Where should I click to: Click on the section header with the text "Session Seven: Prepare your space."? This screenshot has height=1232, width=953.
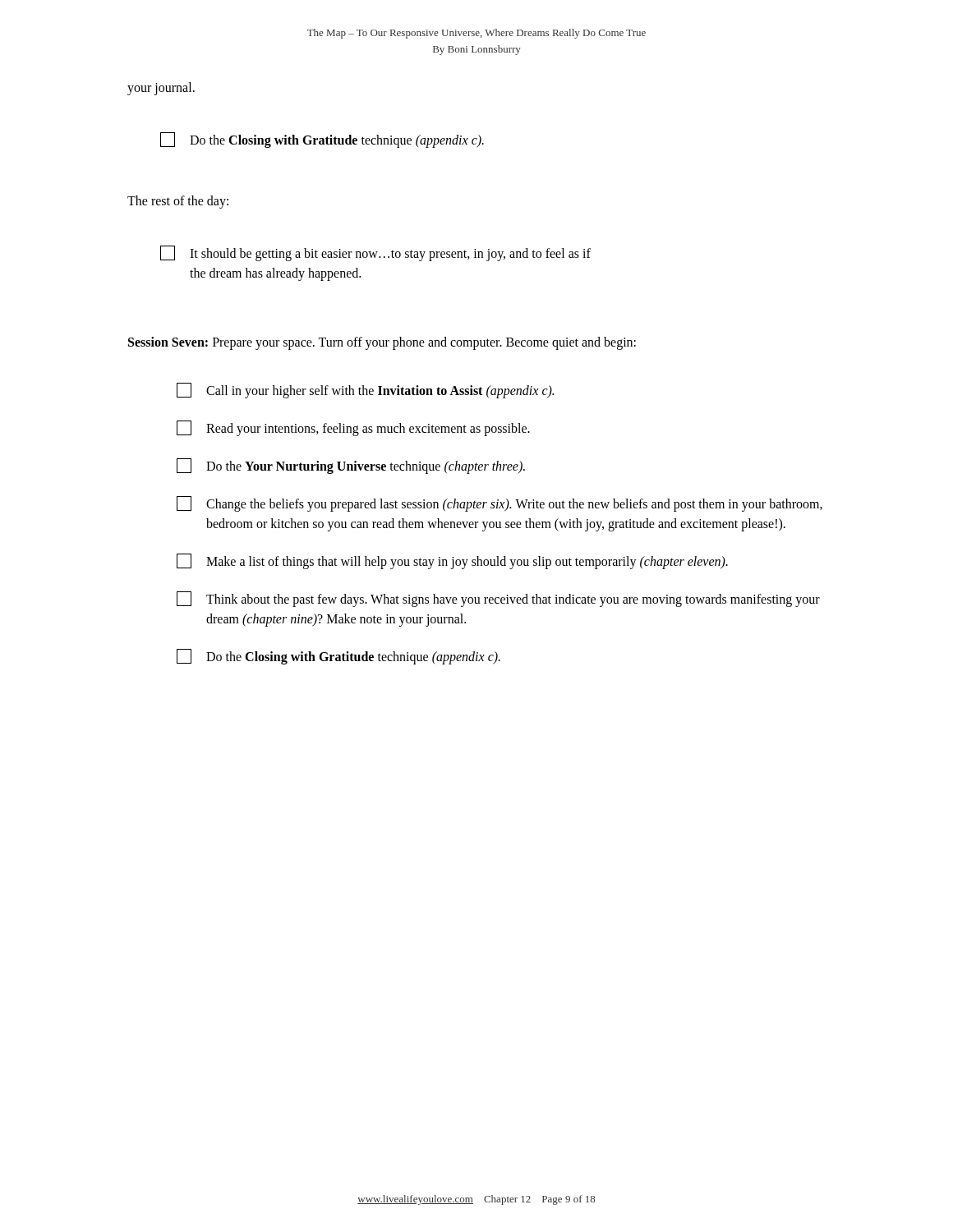[382, 342]
